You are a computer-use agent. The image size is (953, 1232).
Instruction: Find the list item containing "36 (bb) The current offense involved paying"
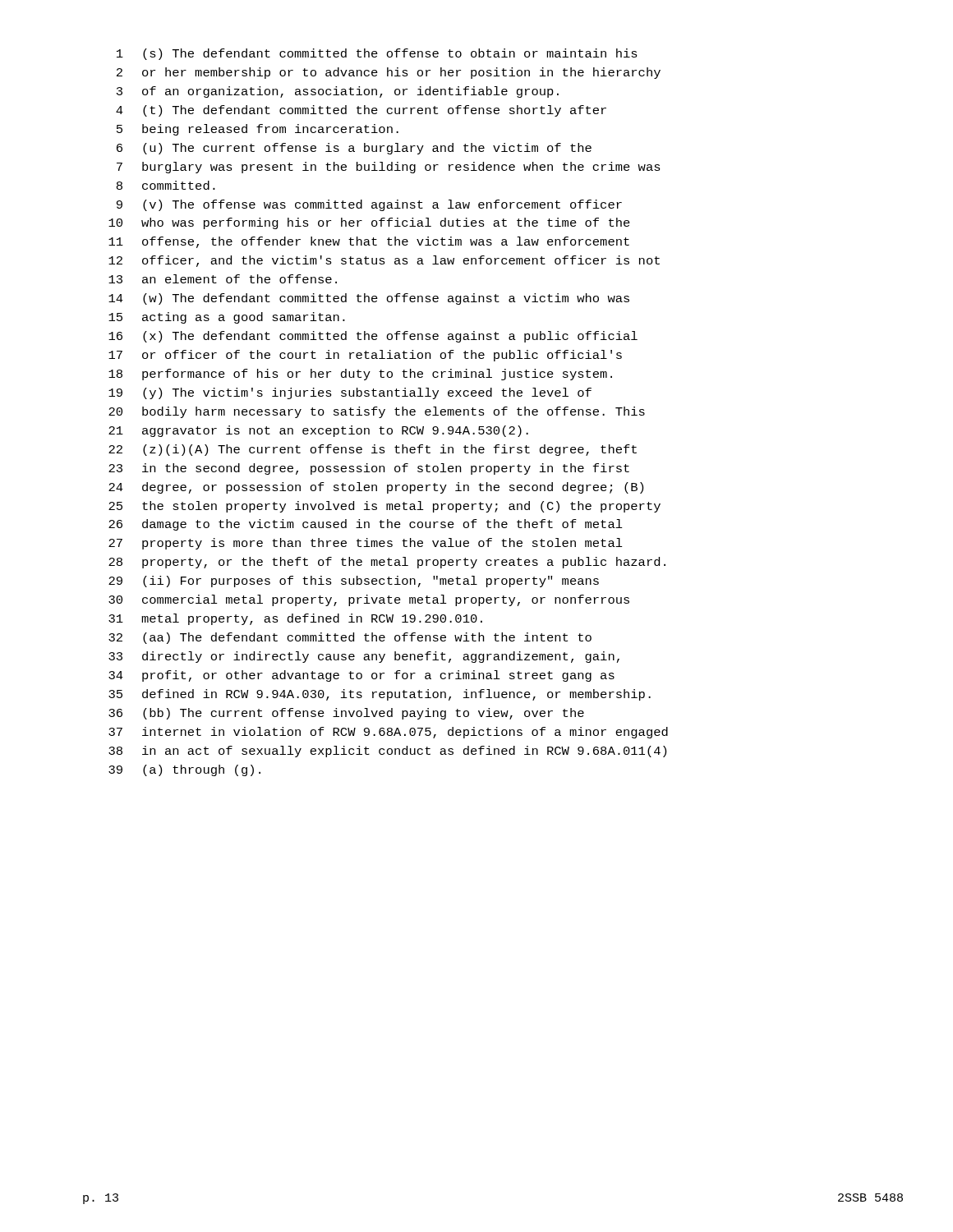click(x=493, y=742)
